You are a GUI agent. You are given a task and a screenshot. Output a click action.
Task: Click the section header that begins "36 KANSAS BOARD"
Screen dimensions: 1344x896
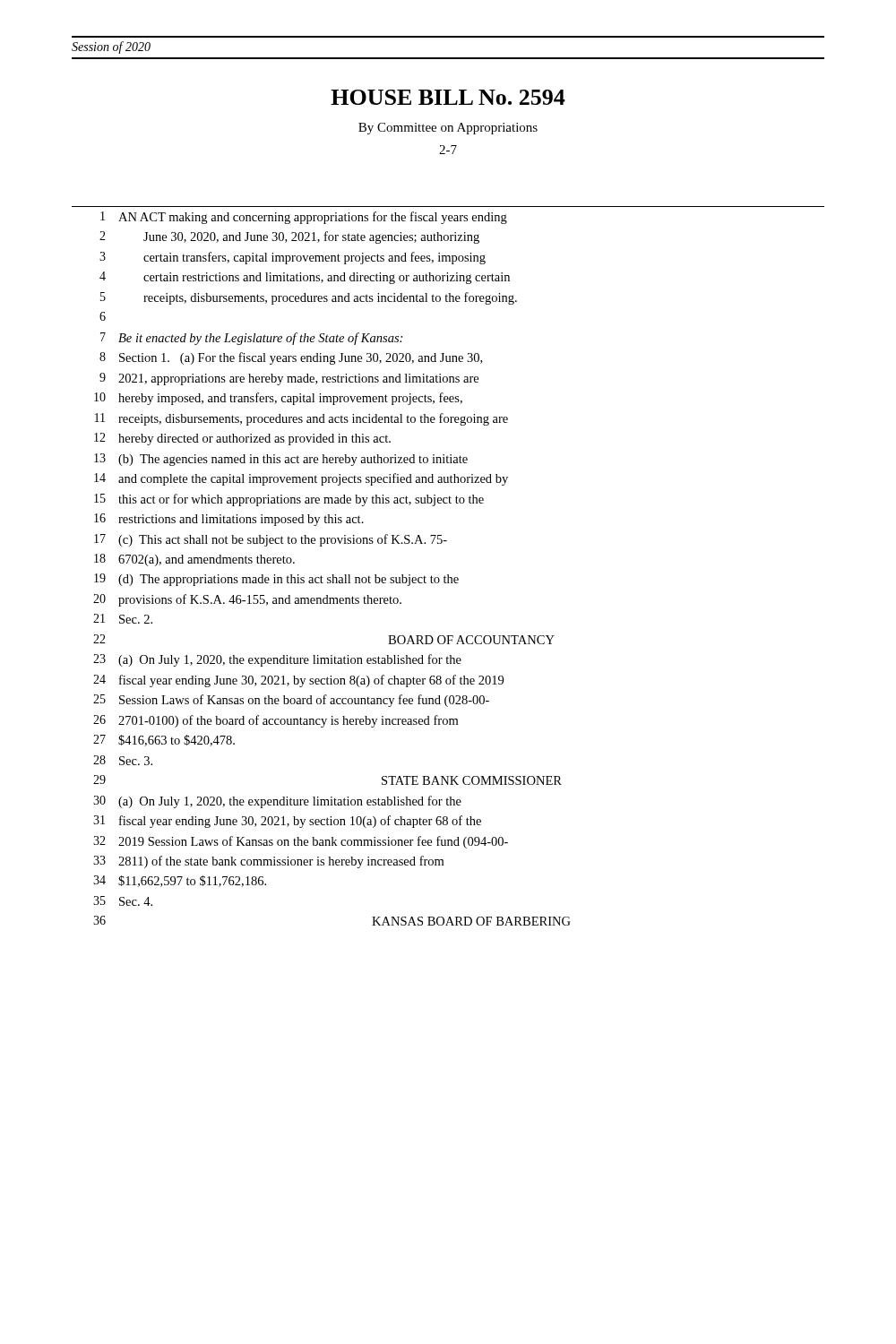pyautogui.click(x=448, y=922)
